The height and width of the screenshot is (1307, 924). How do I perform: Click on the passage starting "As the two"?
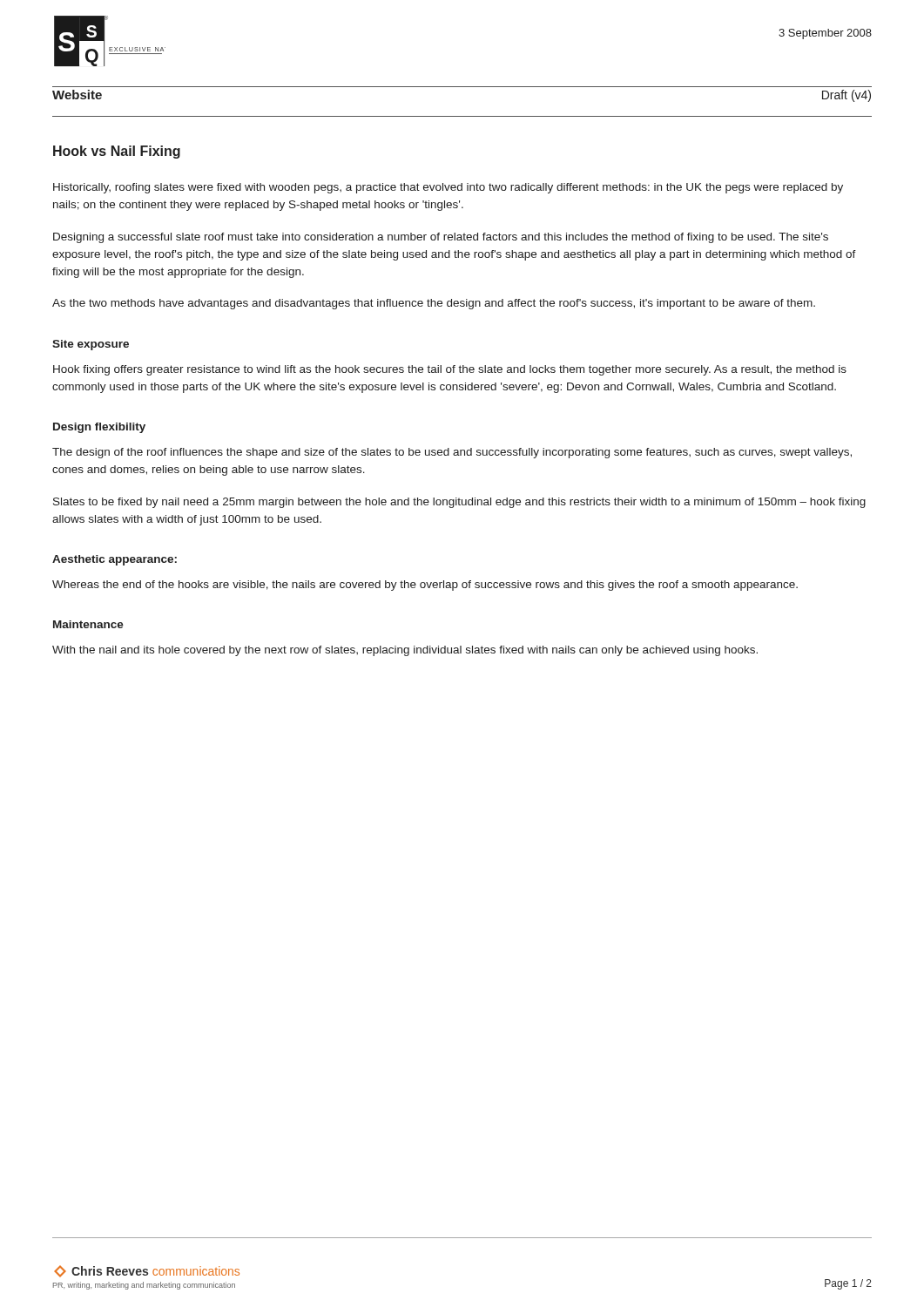(434, 303)
